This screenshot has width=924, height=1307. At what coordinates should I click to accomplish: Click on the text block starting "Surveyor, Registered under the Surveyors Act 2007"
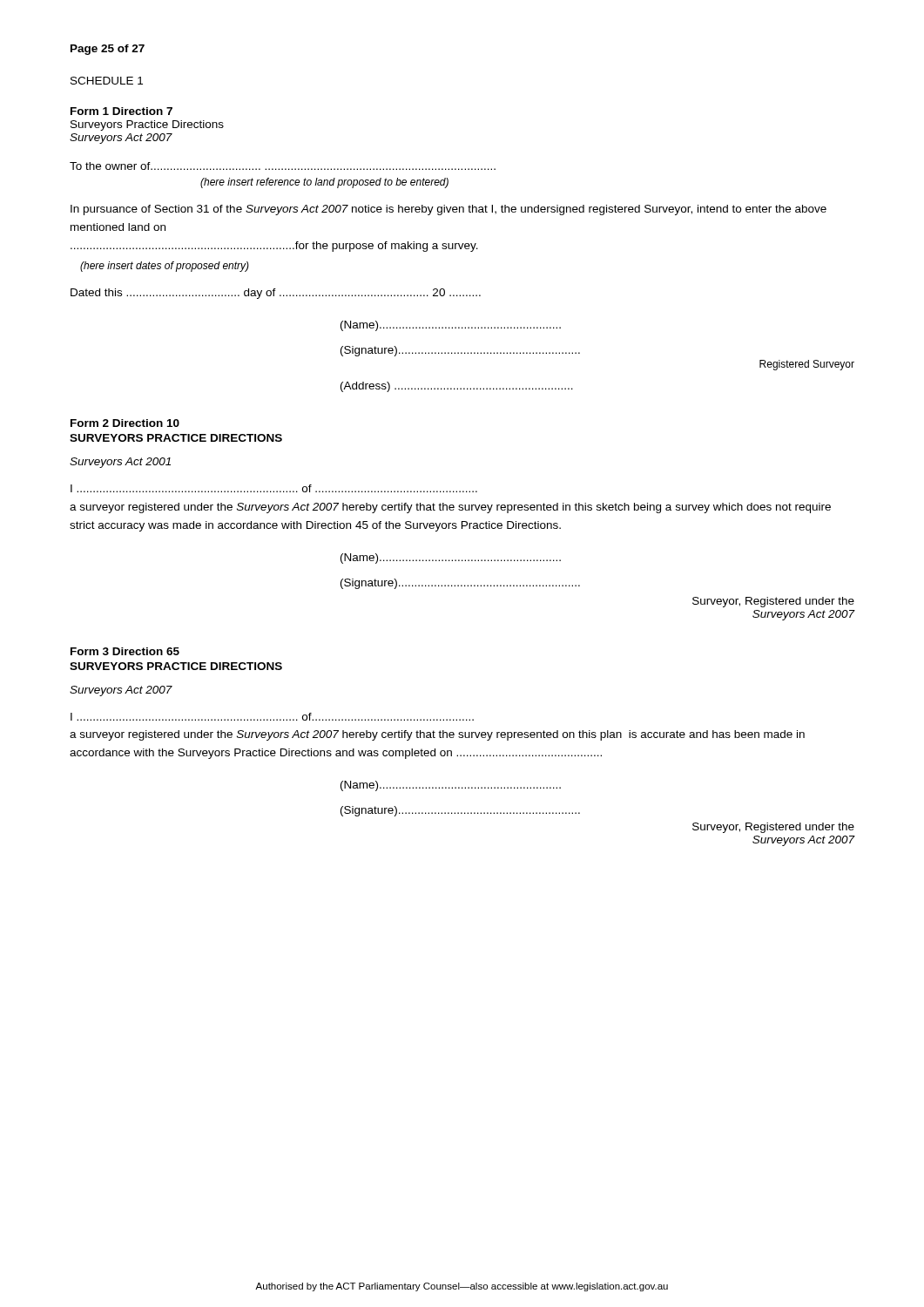pos(773,607)
